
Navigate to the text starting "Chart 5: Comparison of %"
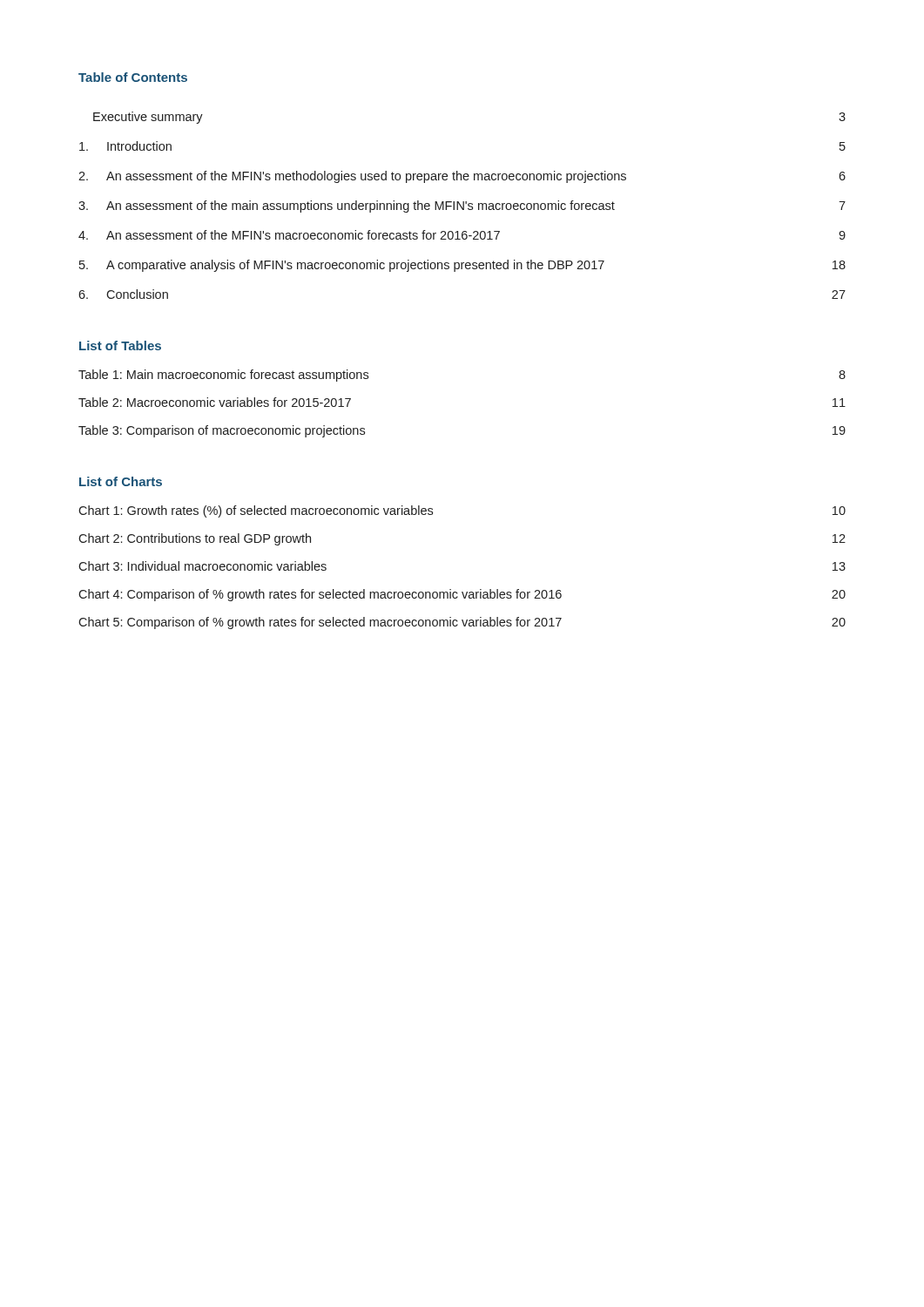pyautogui.click(x=462, y=622)
